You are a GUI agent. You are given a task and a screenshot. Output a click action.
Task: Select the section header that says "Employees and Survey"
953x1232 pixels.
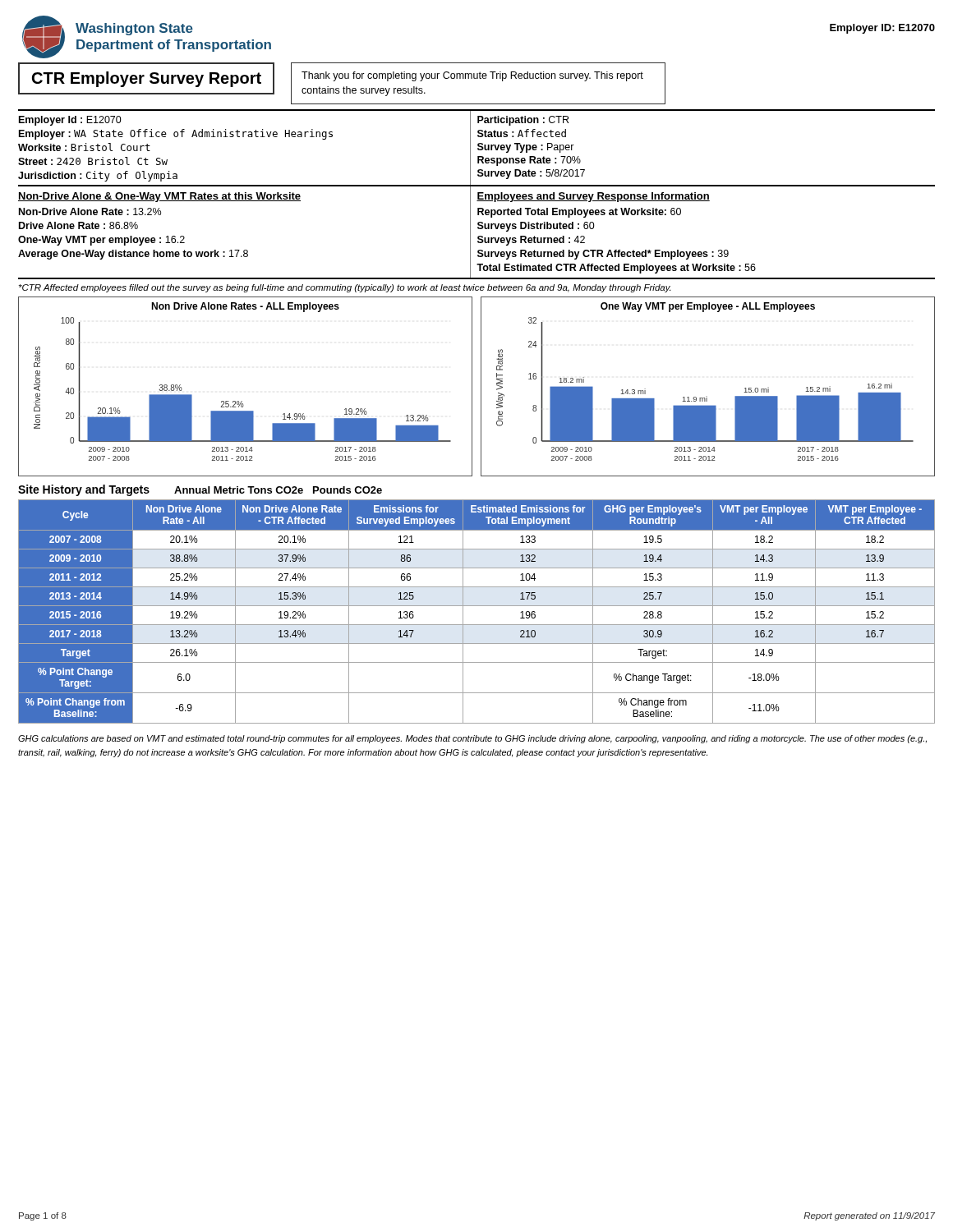593,196
